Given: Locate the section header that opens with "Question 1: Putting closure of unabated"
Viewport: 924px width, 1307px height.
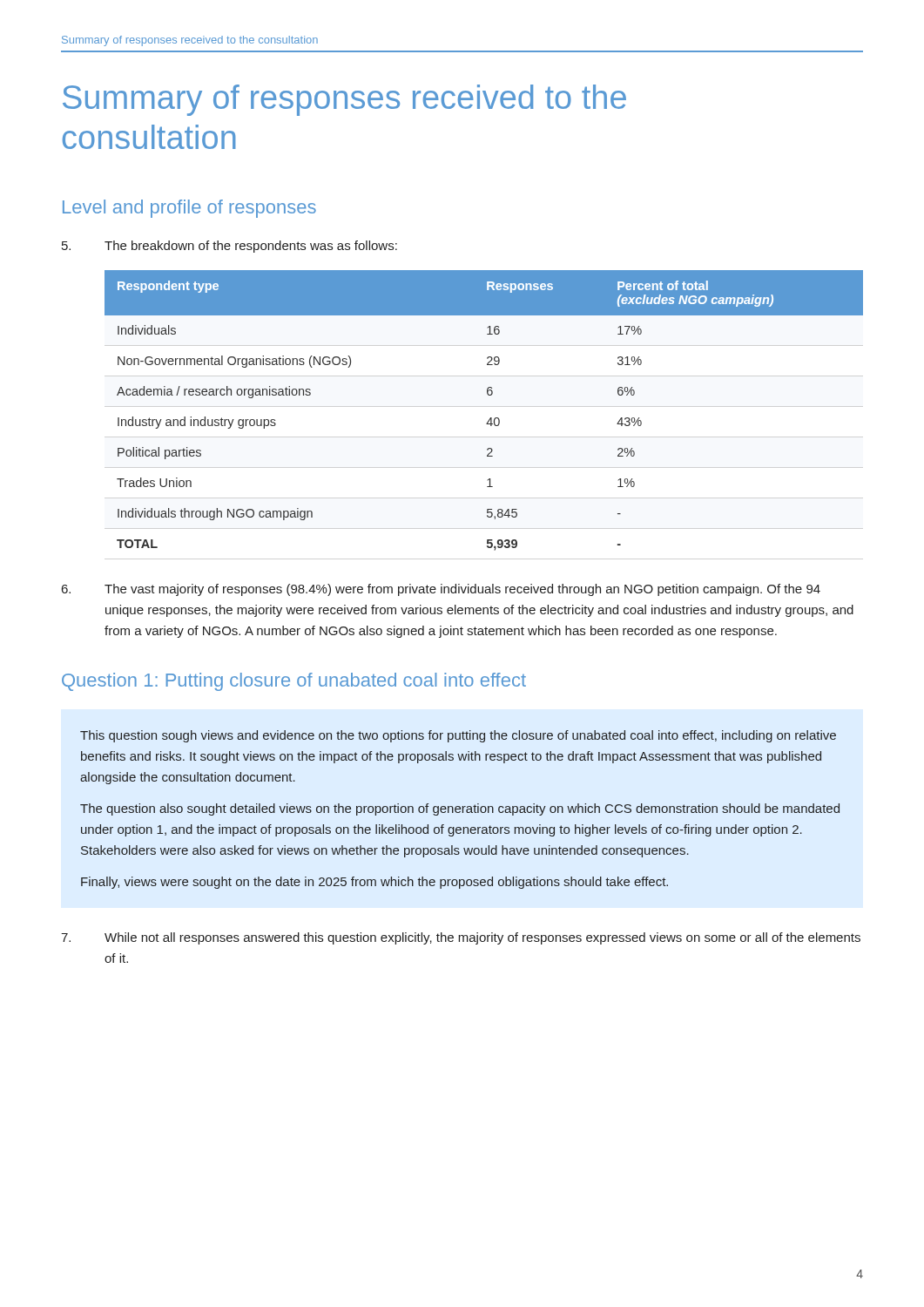Looking at the screenshot, I should [462, 680].
